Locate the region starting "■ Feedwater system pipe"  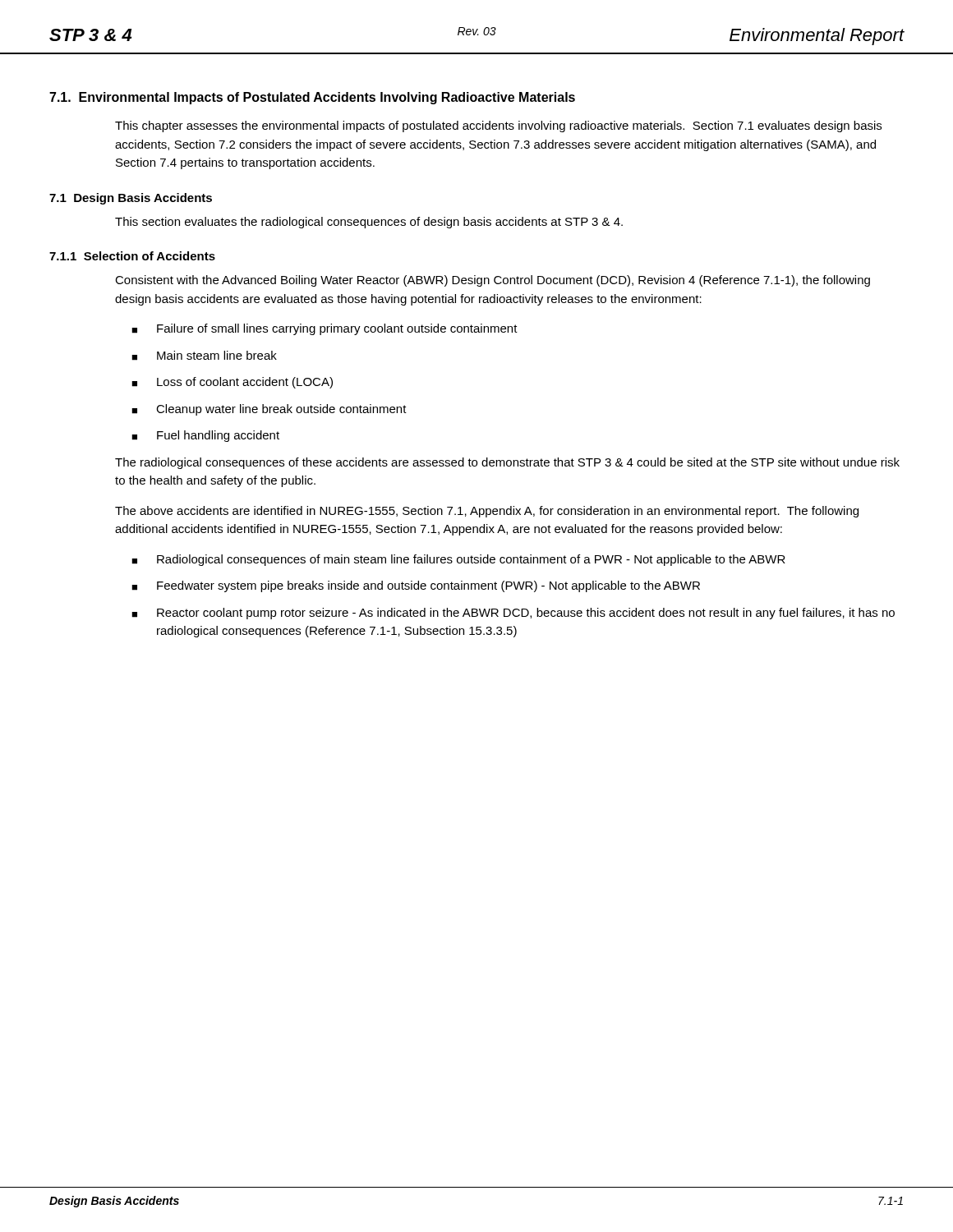518,586
